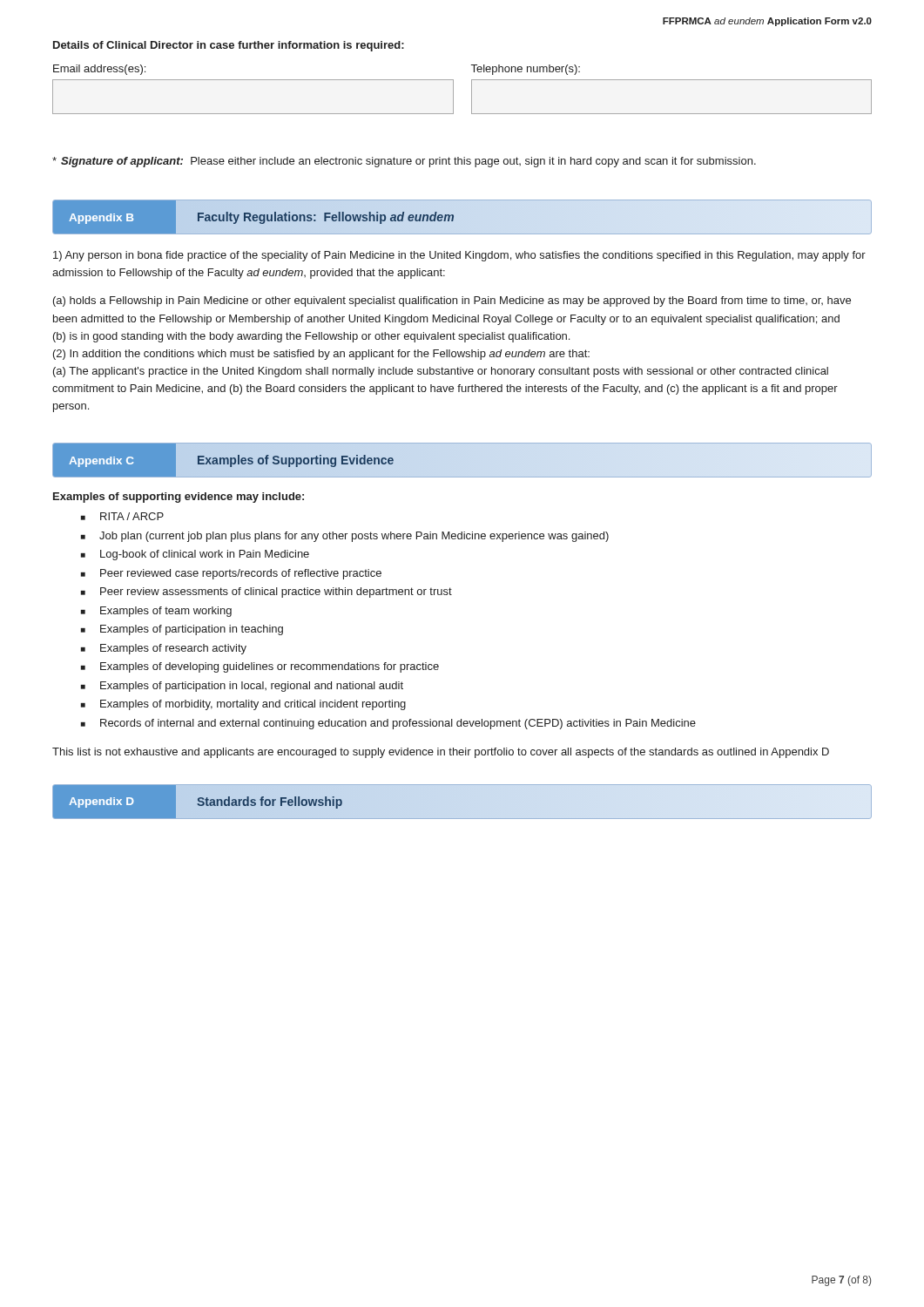
Task: Click the passage that begins "Examples of supporting evidence may"
Action: point(179,497)
